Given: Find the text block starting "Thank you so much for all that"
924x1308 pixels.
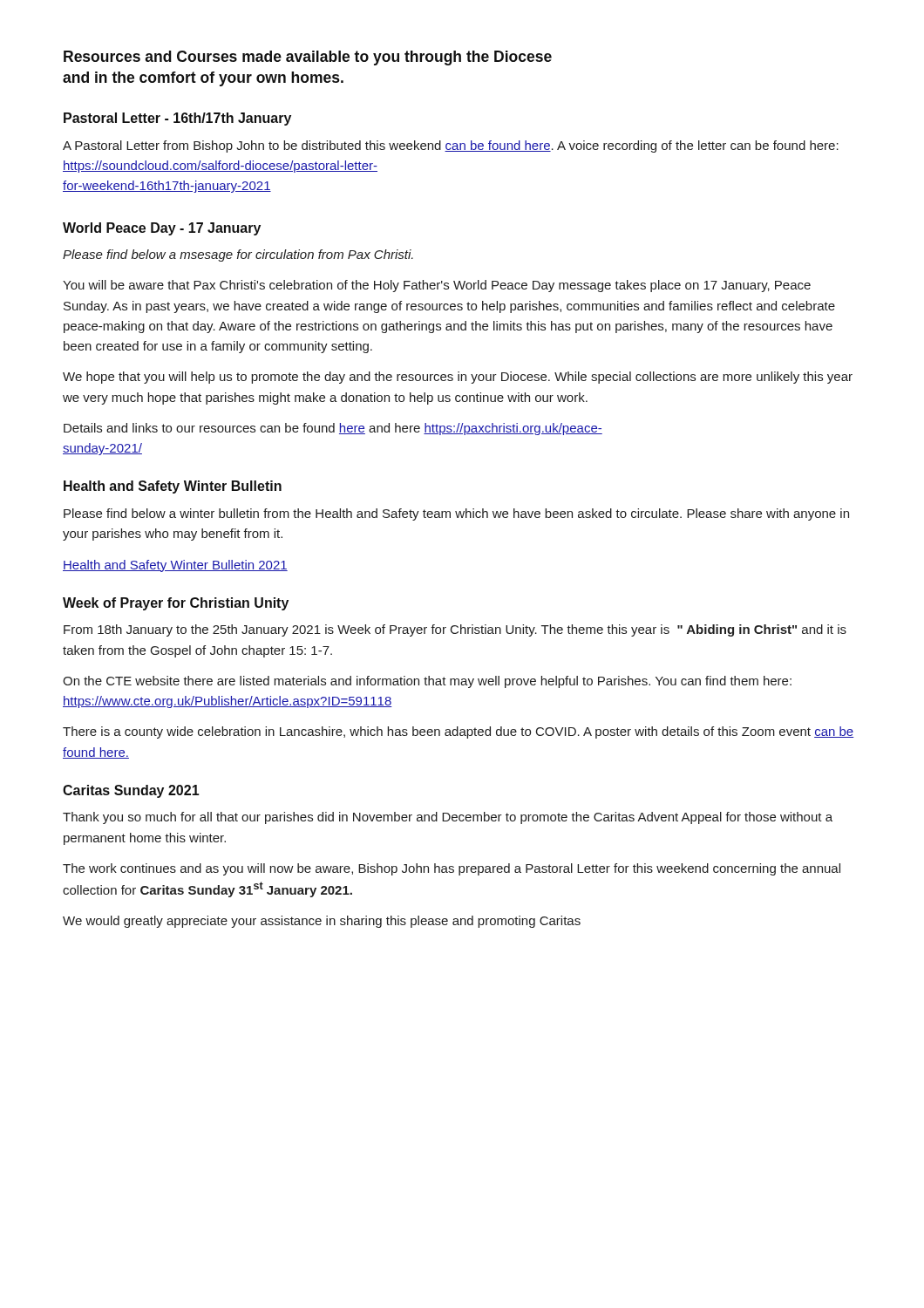Looking at the screenshot, I should click(462, 827).
